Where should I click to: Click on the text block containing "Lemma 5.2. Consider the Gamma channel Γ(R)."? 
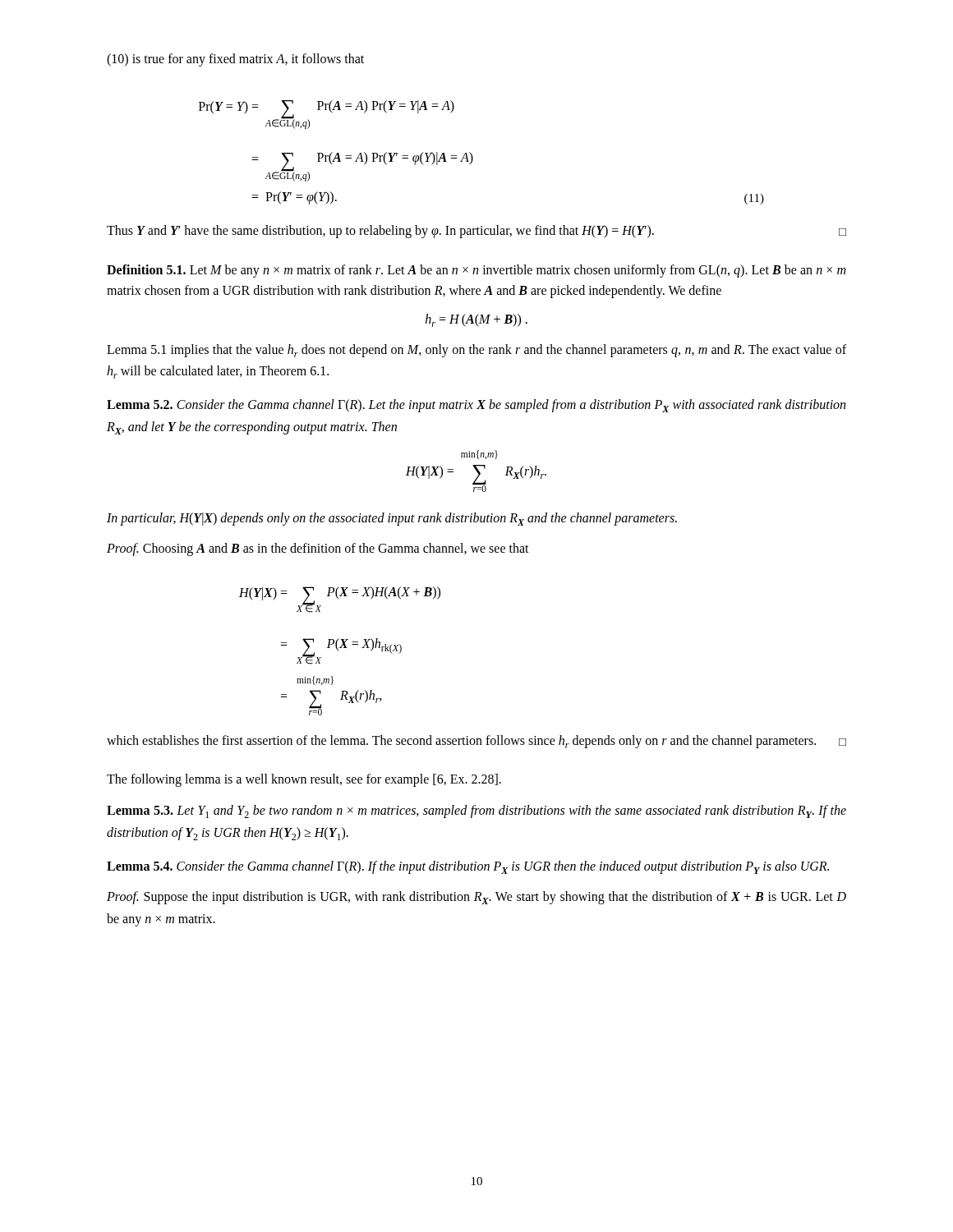pos(476,417)
